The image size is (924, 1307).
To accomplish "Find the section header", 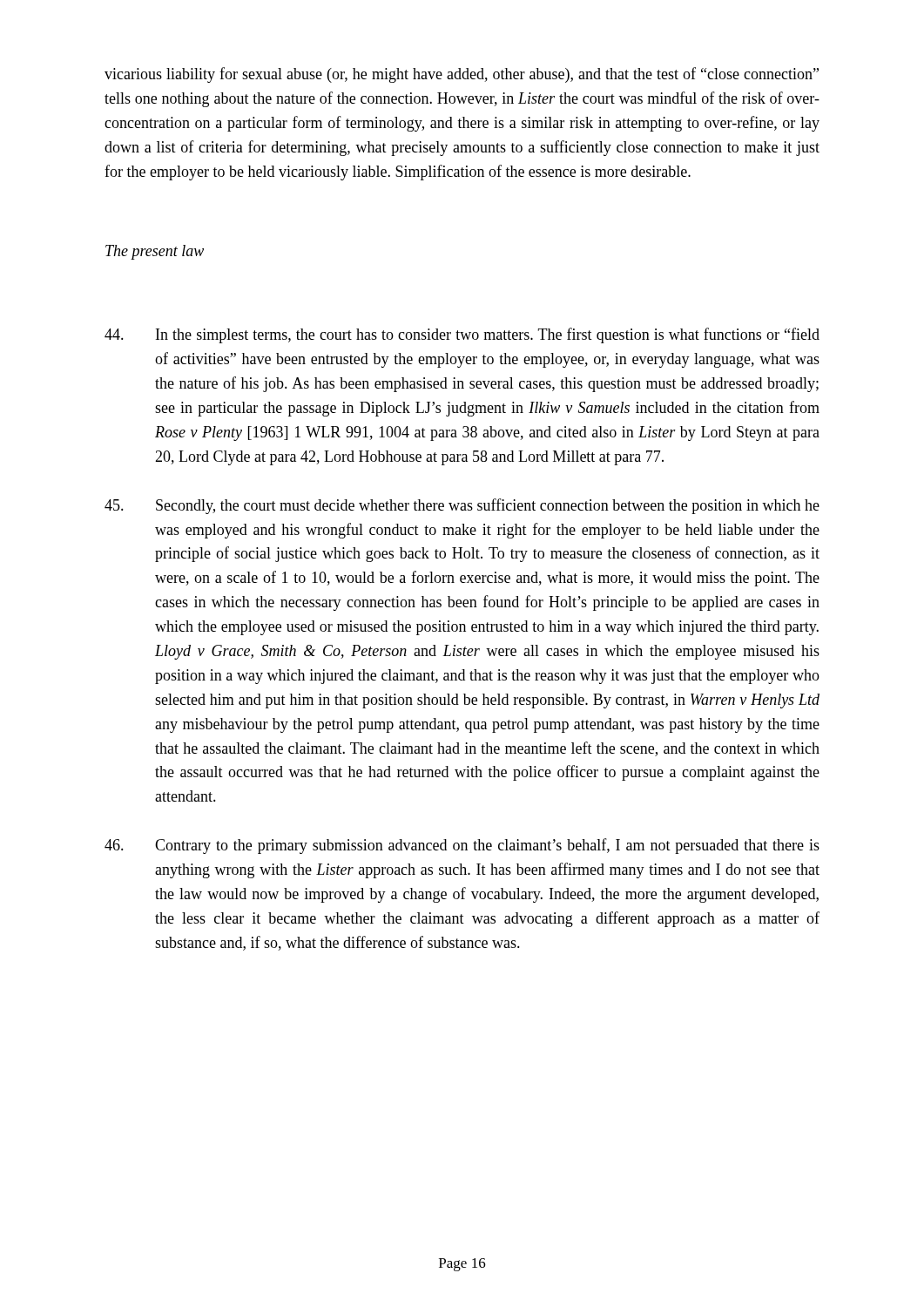I will coord(462,252).
